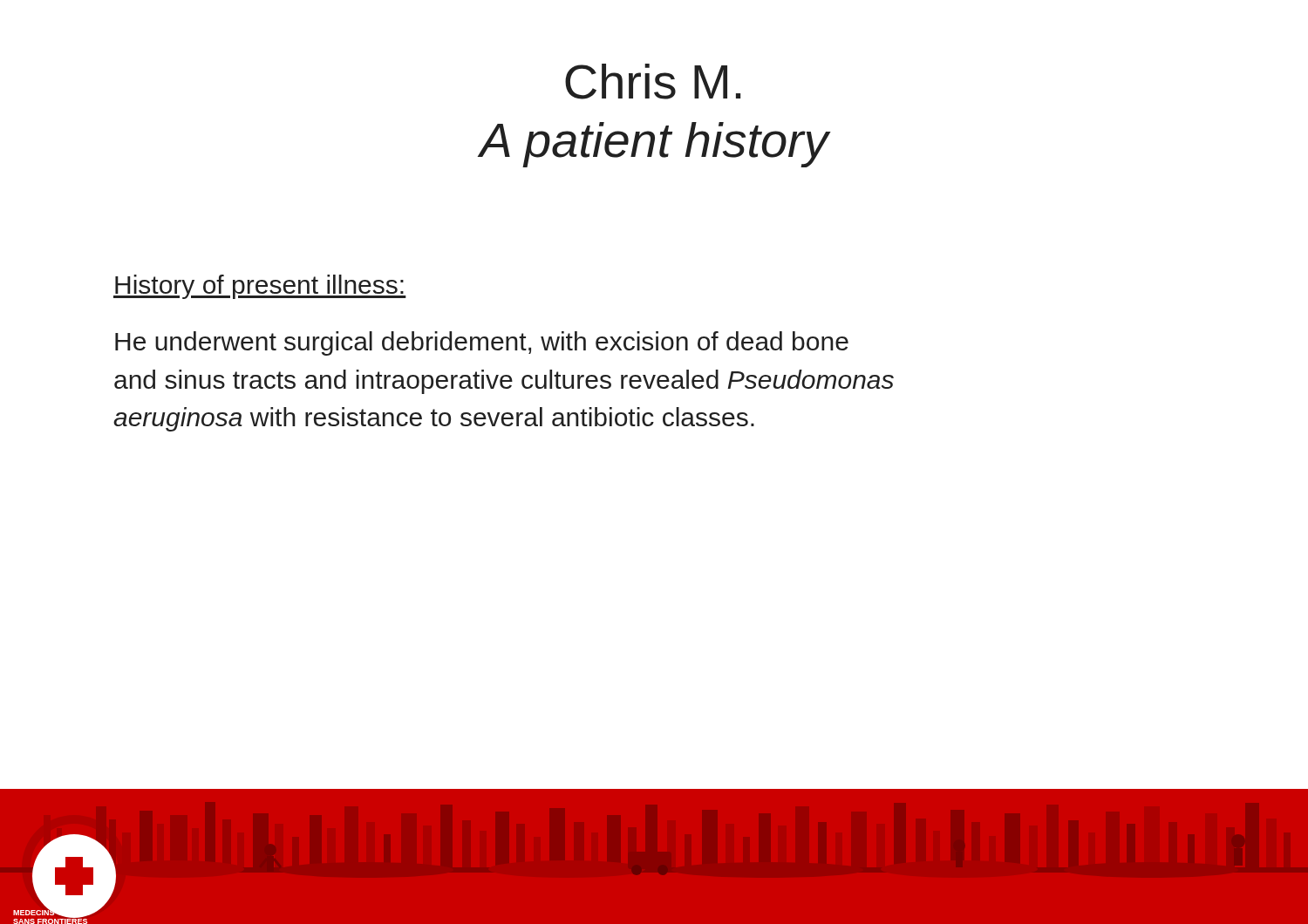Click on the illustration
Screen dimensions: 924x1308
click(x=654, y=856)
